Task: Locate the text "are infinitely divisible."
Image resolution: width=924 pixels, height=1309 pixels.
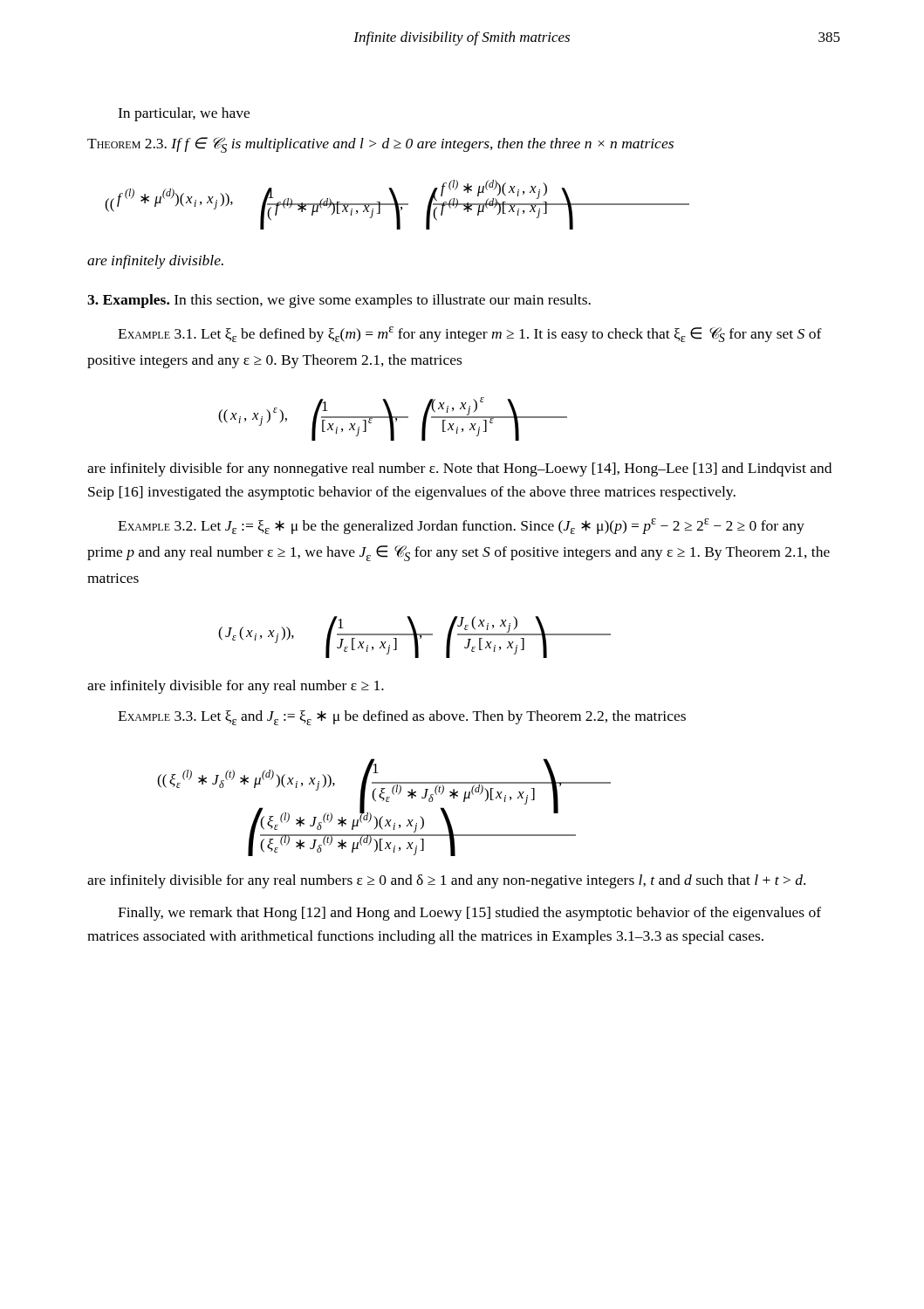Action: click(156, 260)
